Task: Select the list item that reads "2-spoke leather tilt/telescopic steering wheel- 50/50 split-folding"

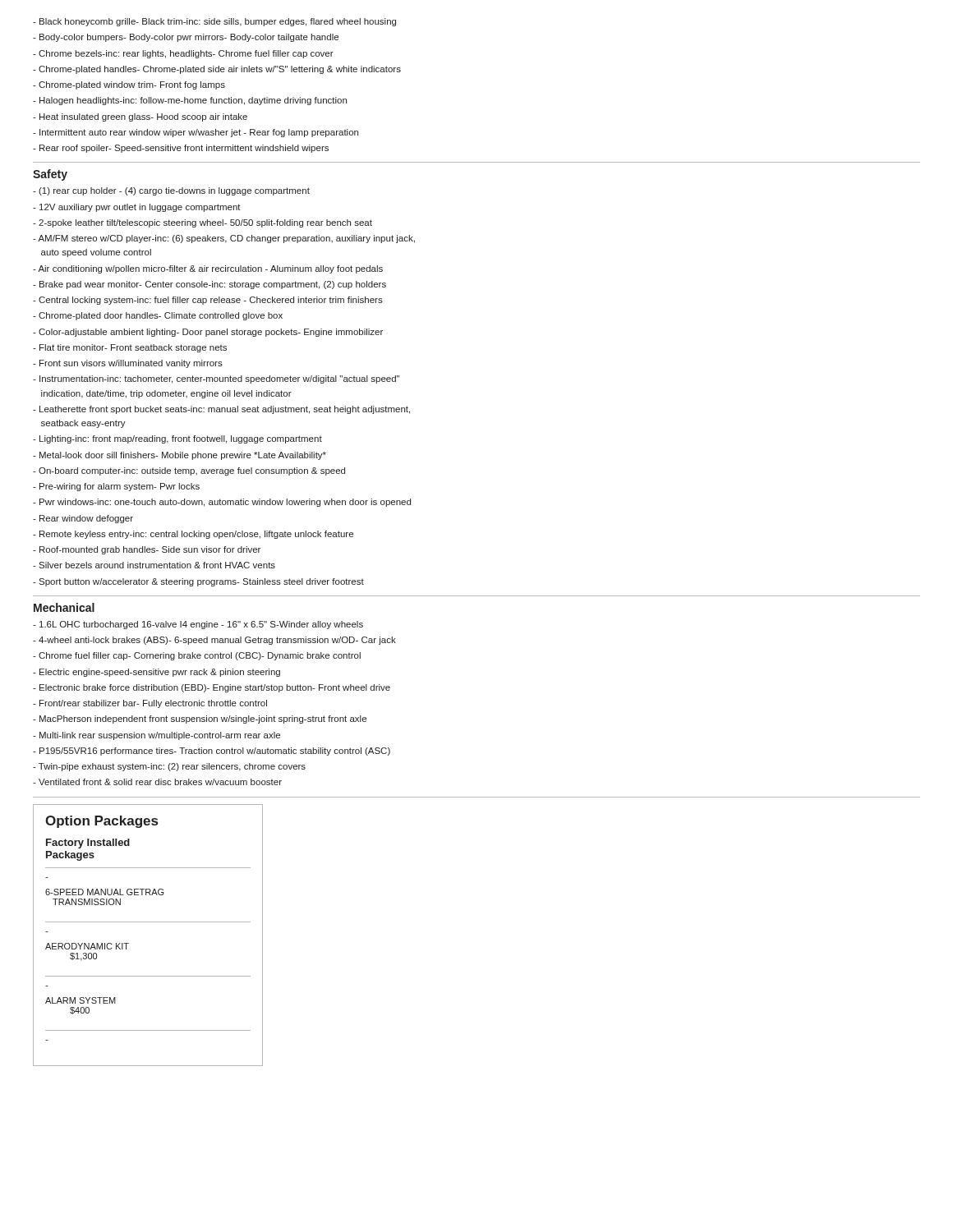Action: click(203, 222)
